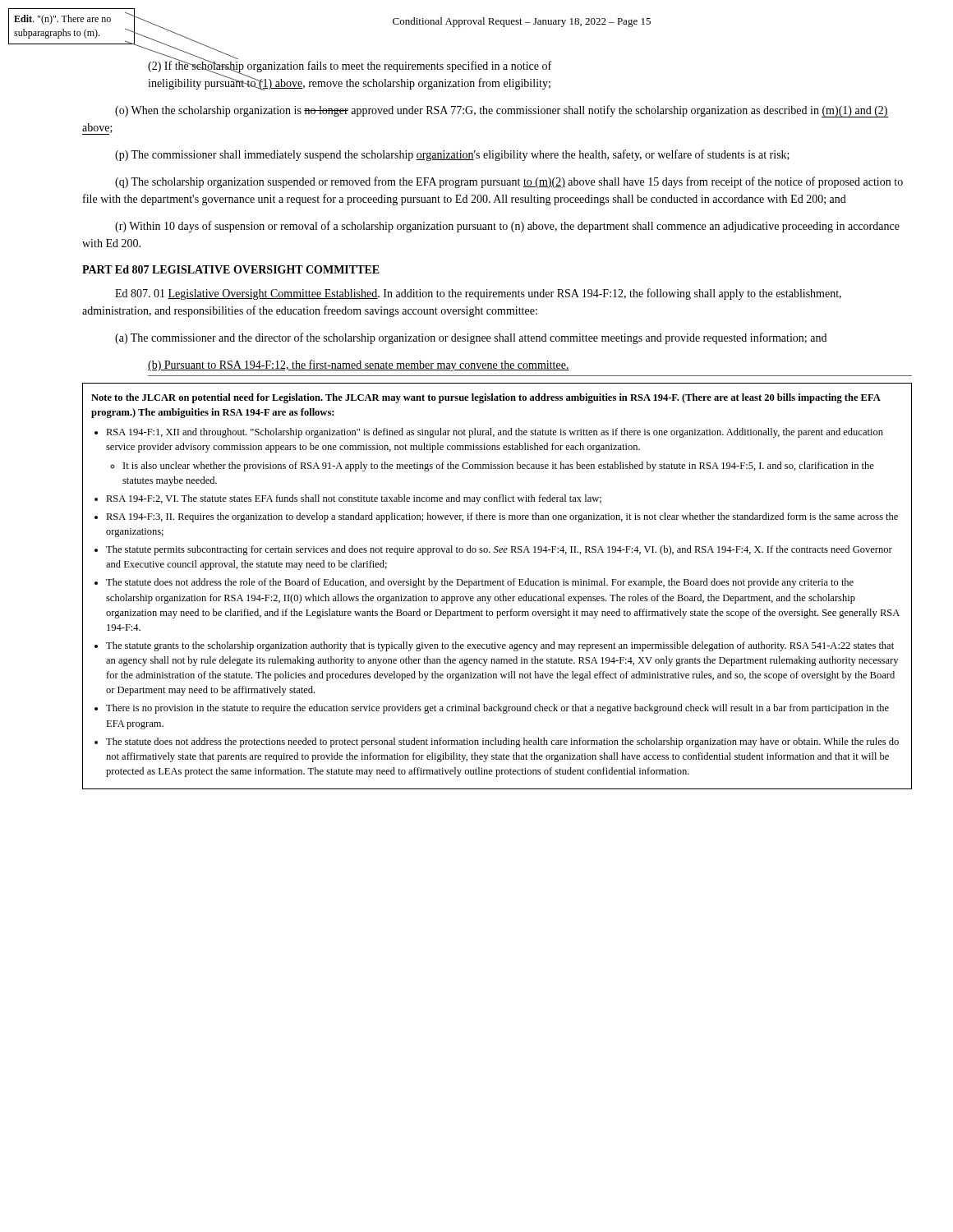Click on the text block with the text "(a) The commissioner and the"
This screenshot has height=1232, width=953.
click(x=471, y=338)
